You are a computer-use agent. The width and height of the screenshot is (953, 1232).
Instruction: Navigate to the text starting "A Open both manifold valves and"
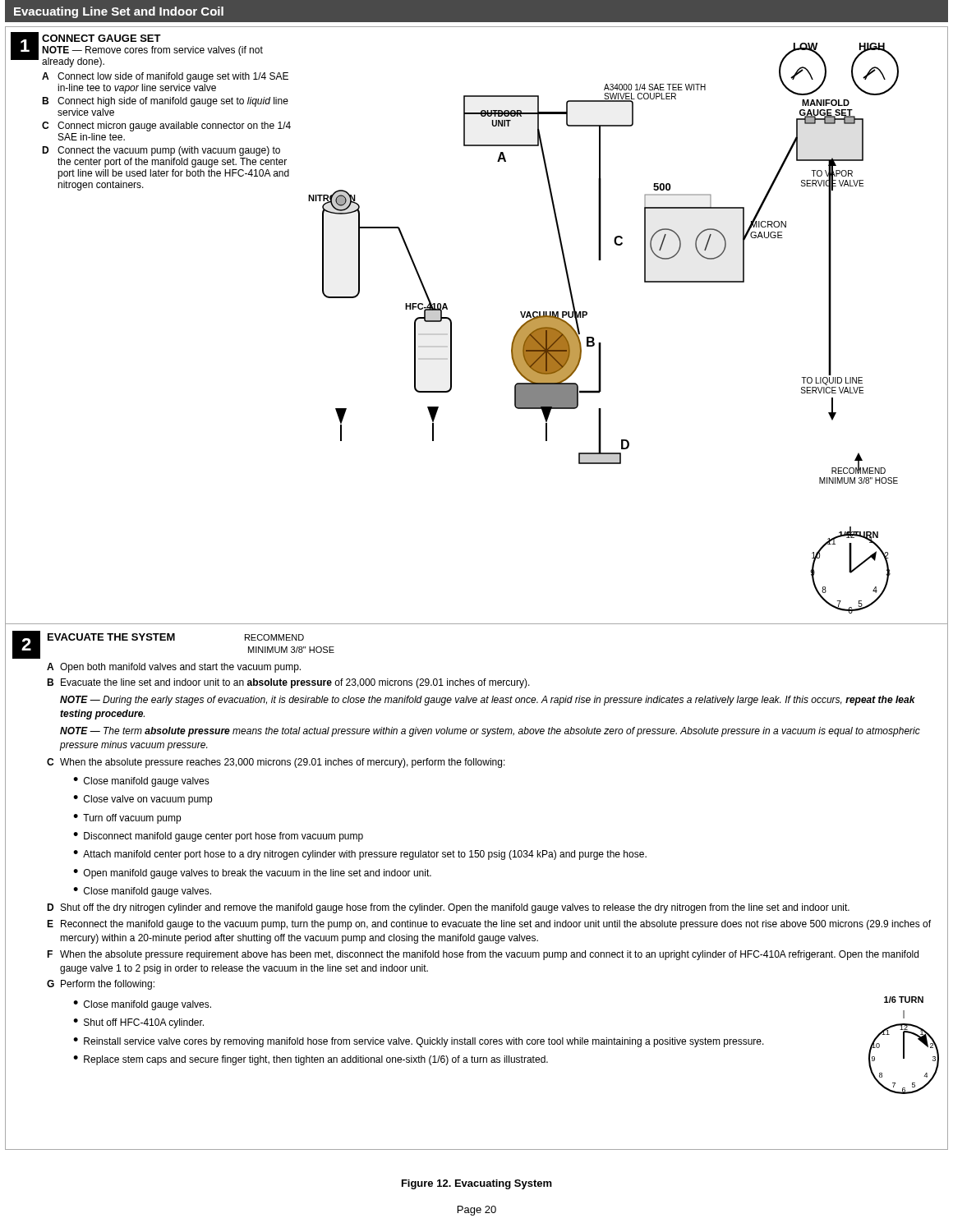174,668
